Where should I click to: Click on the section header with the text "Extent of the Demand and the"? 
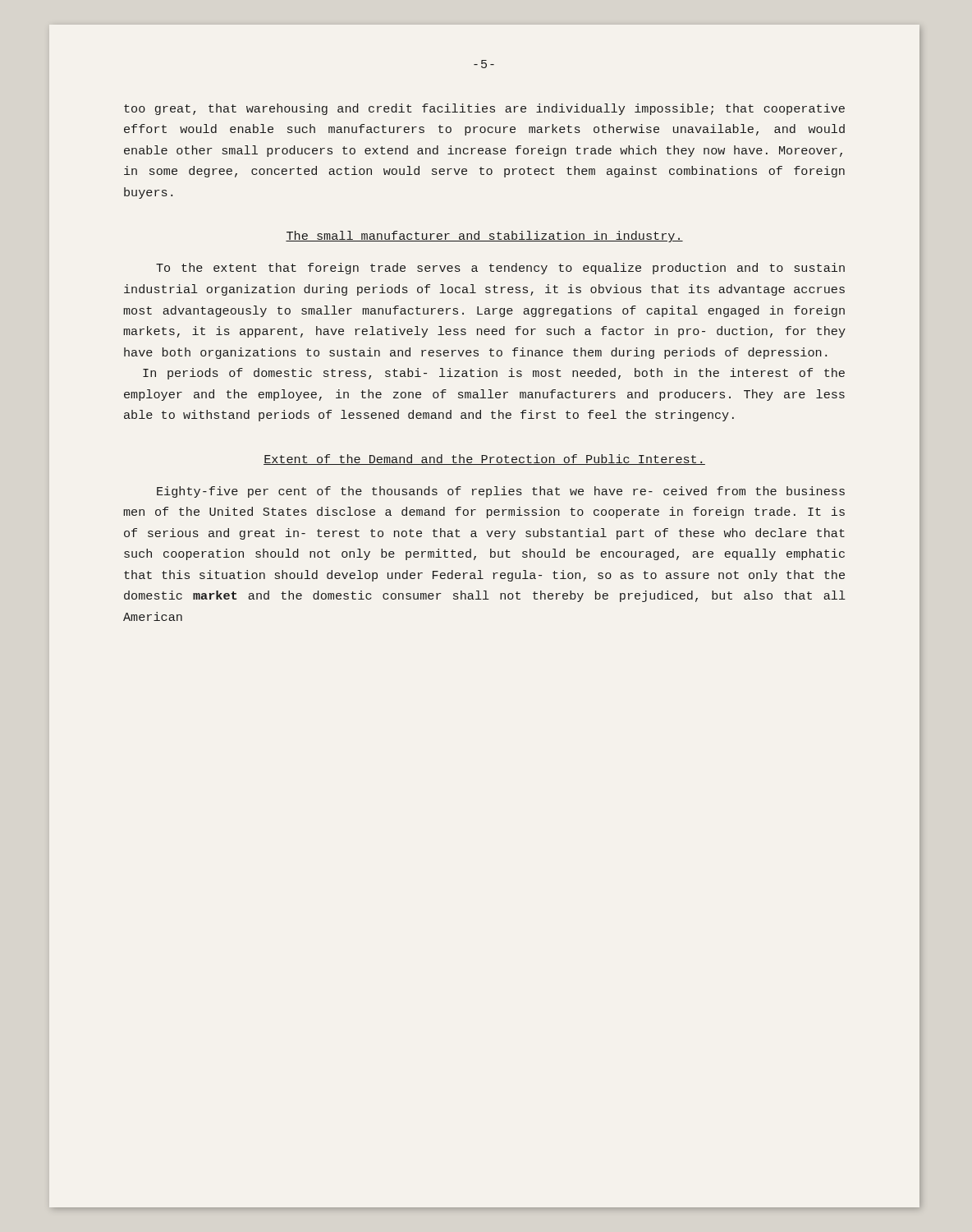coord(484,460)
